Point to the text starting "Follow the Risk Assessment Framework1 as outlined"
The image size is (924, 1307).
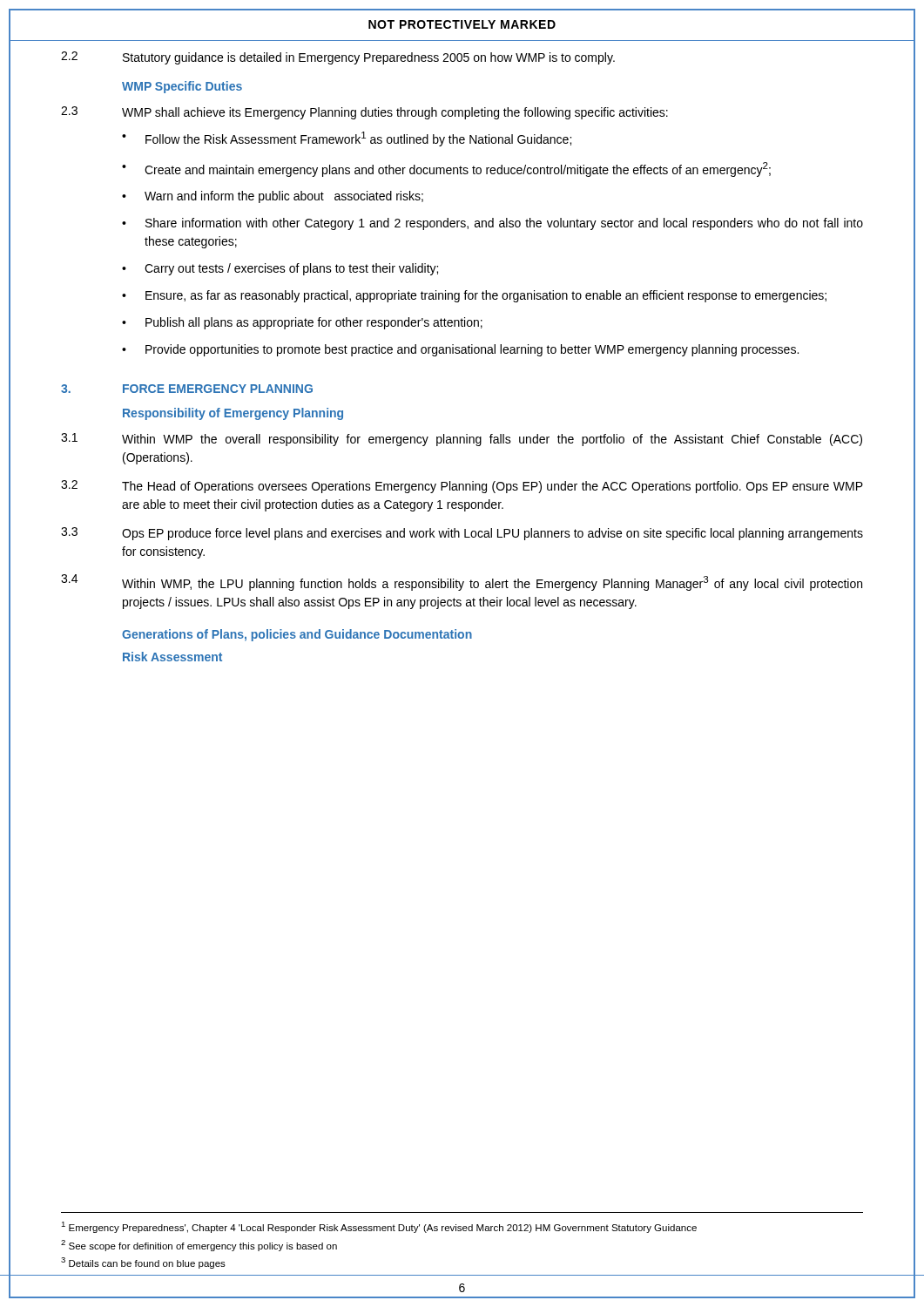359,138
